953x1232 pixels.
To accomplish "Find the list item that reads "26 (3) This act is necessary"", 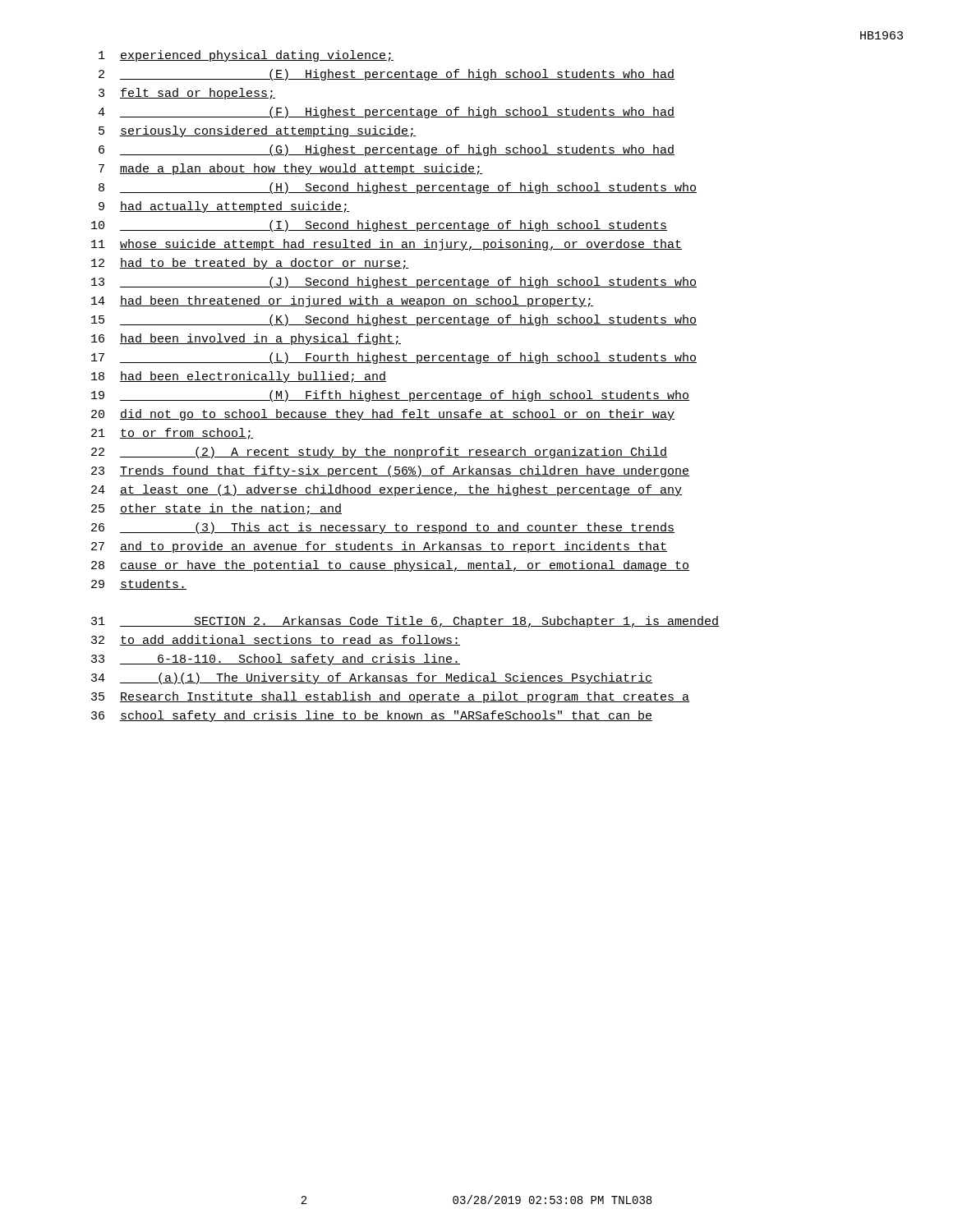I will [485, 529].
